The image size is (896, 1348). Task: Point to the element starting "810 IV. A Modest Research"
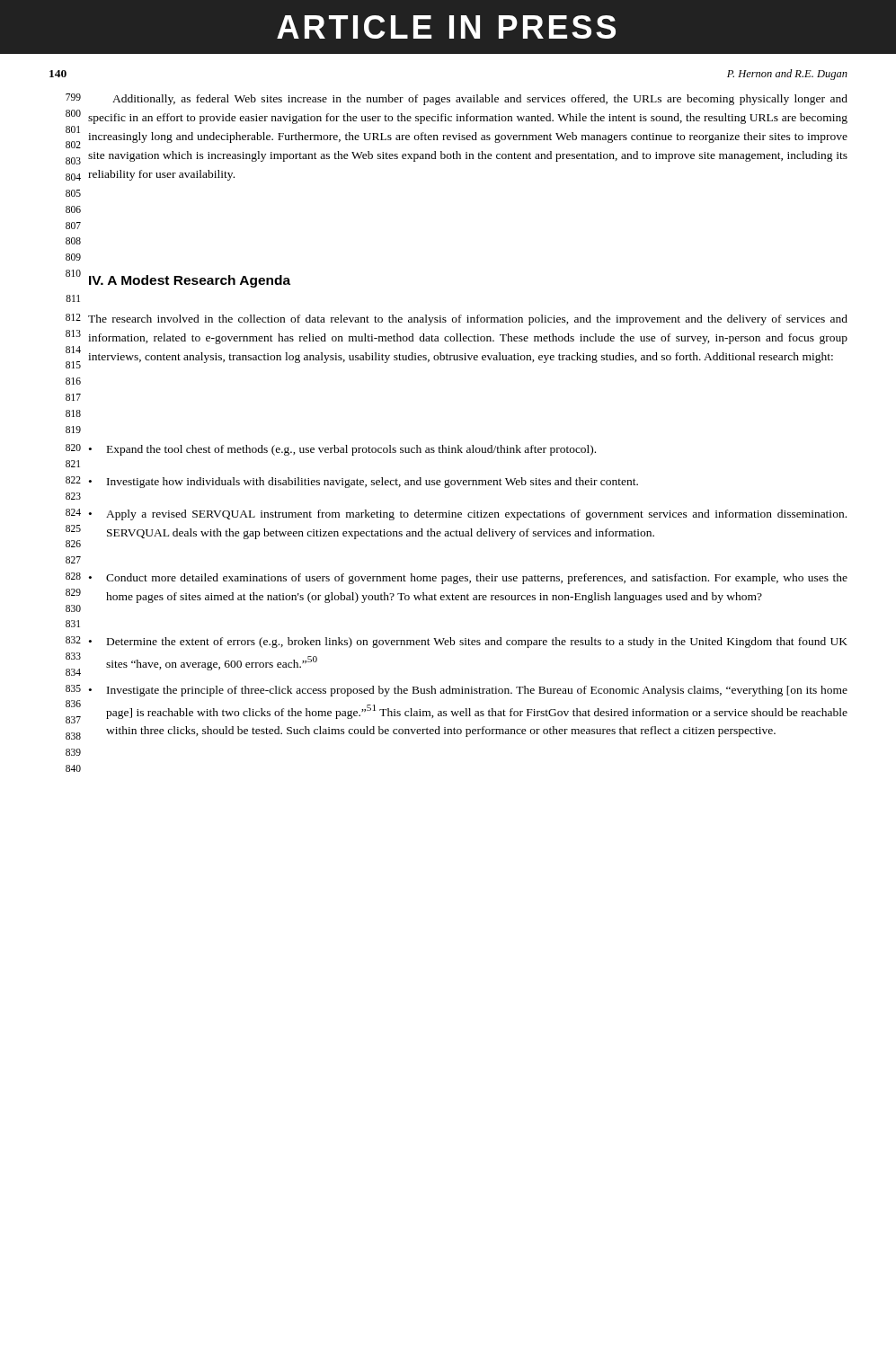178,279
